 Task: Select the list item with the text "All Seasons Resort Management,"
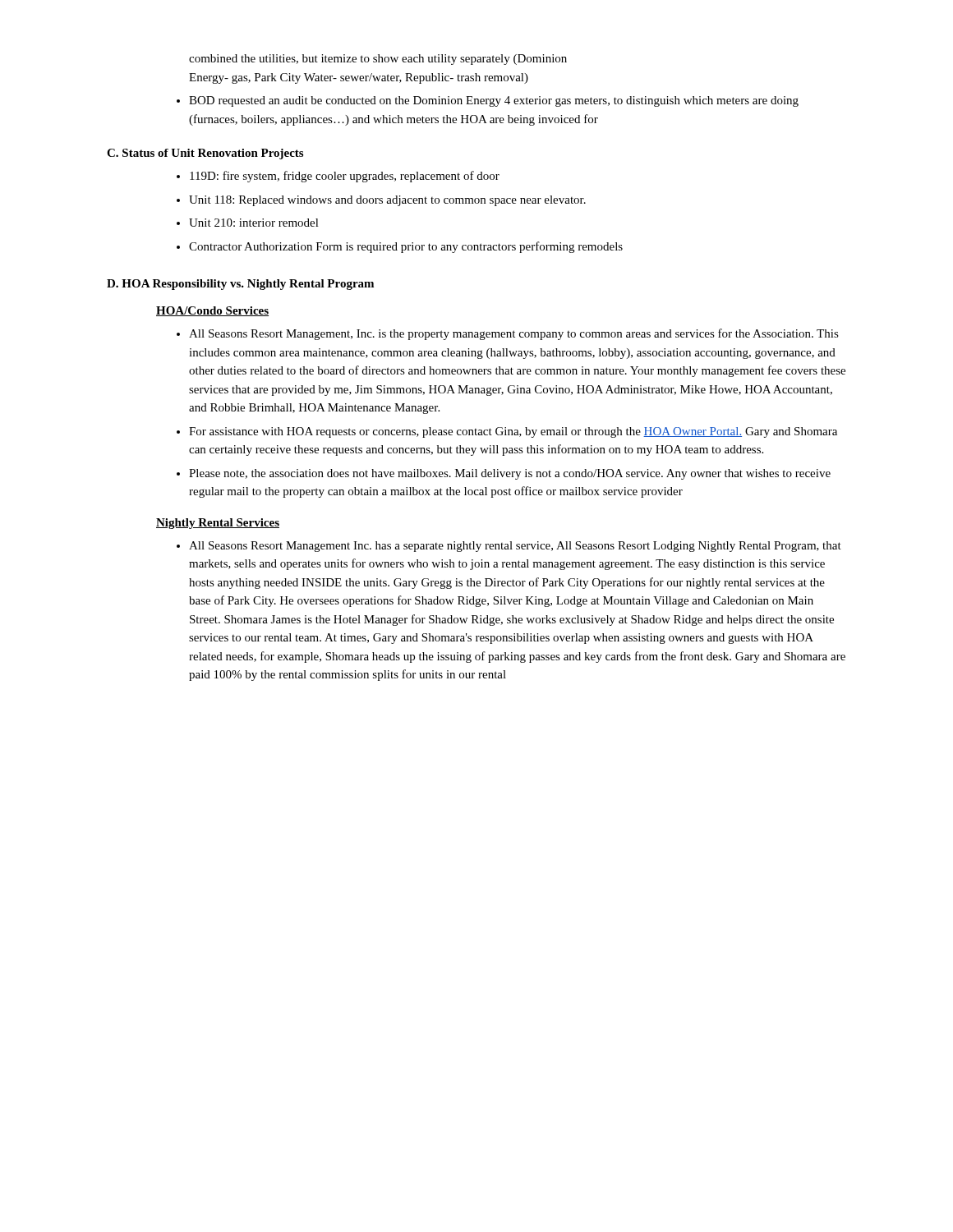pos(517,370)
